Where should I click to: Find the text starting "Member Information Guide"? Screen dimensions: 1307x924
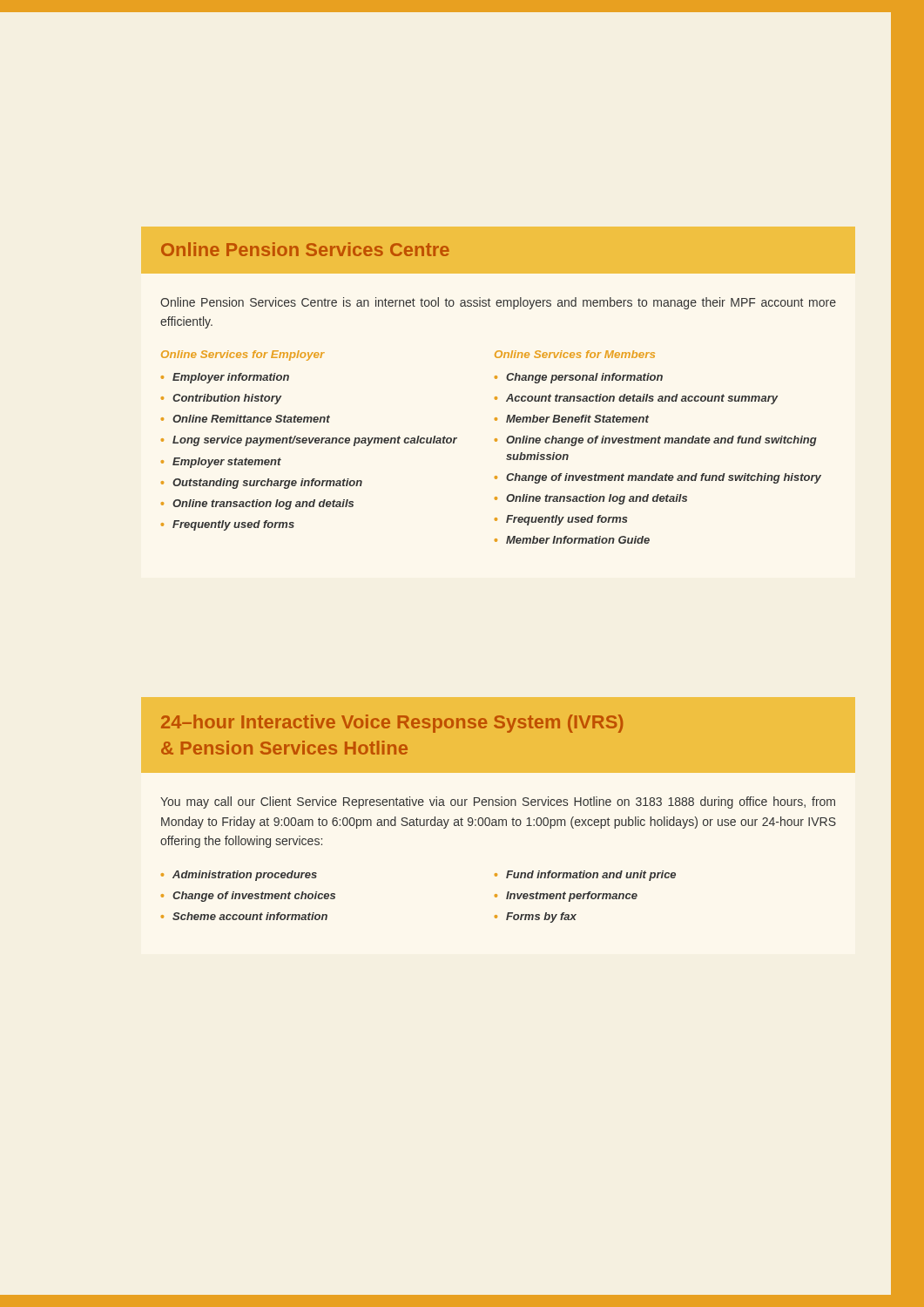[578, 540]
